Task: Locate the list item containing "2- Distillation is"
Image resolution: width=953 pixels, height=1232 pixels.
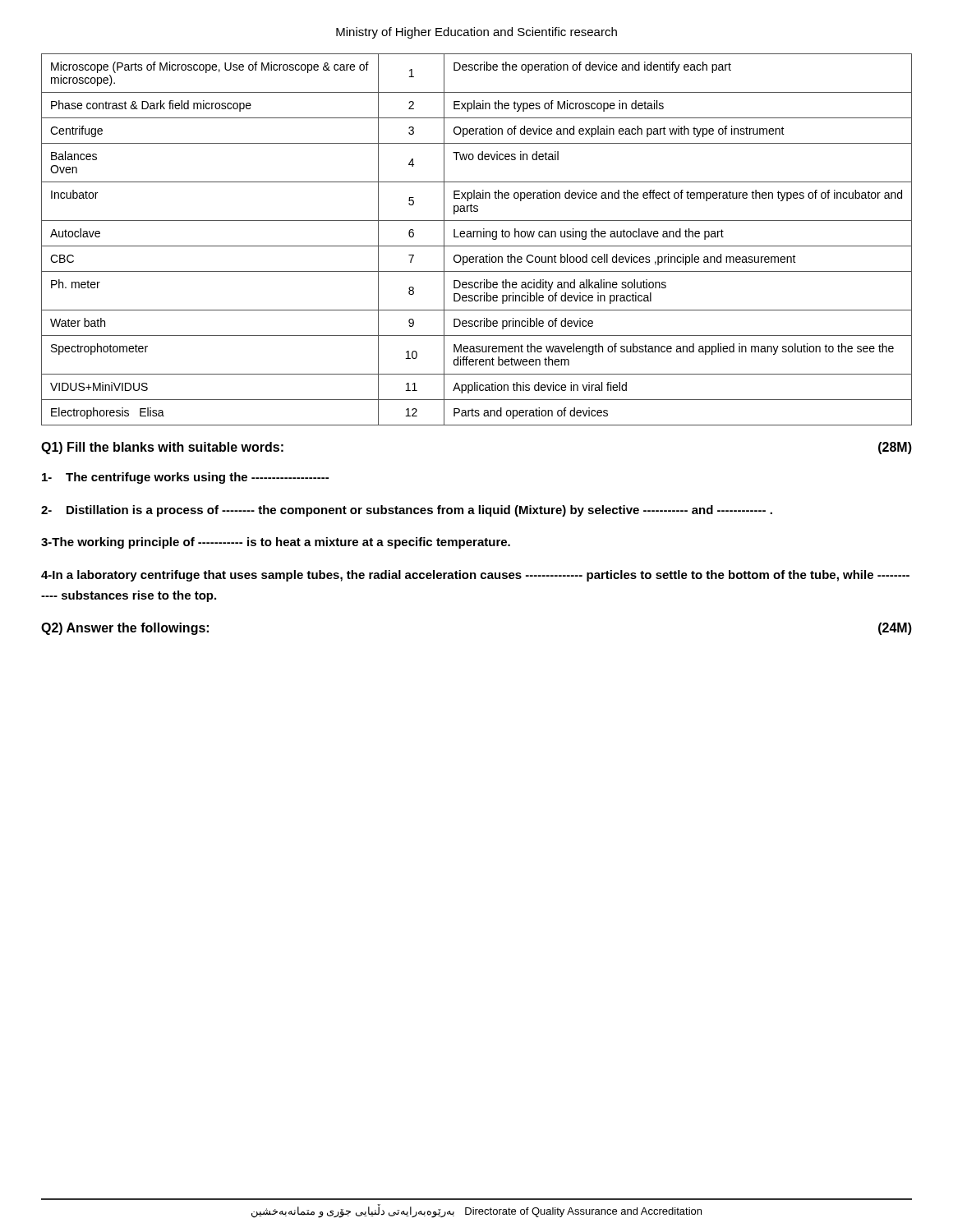Action: [407, 509]
